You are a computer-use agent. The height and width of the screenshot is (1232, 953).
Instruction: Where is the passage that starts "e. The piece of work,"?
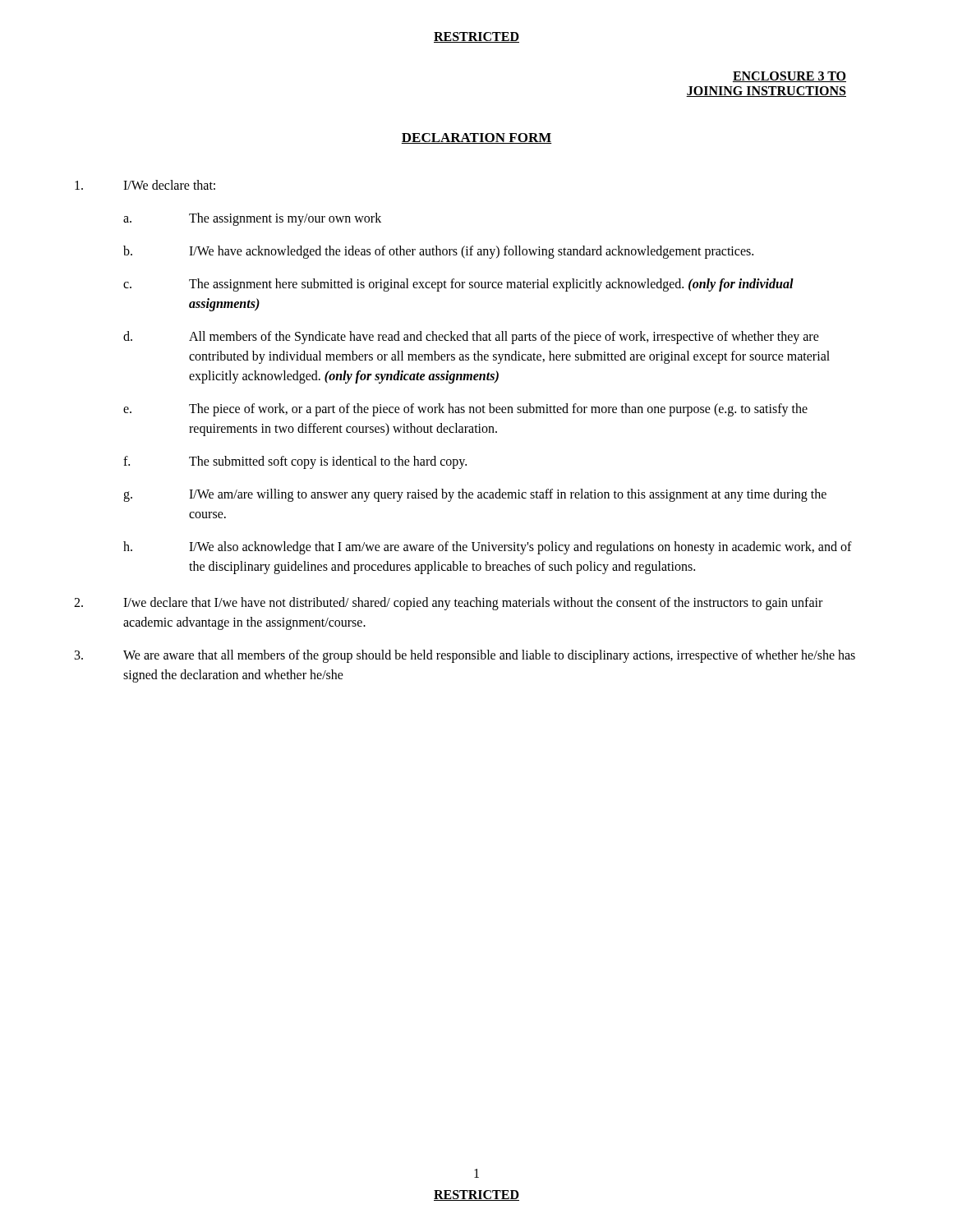point(493,419)
